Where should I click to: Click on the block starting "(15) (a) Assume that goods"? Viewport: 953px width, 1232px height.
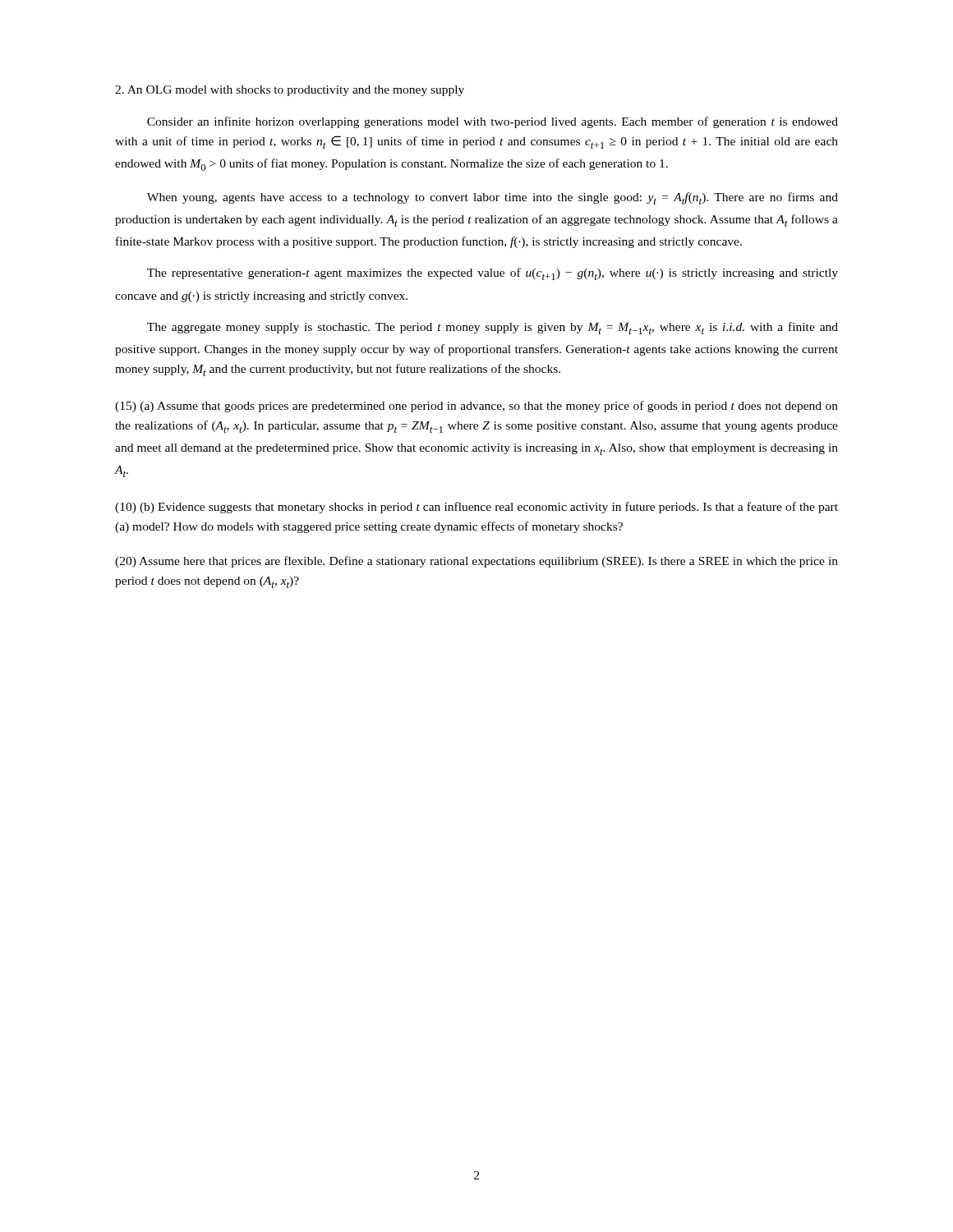coord(476,439)
